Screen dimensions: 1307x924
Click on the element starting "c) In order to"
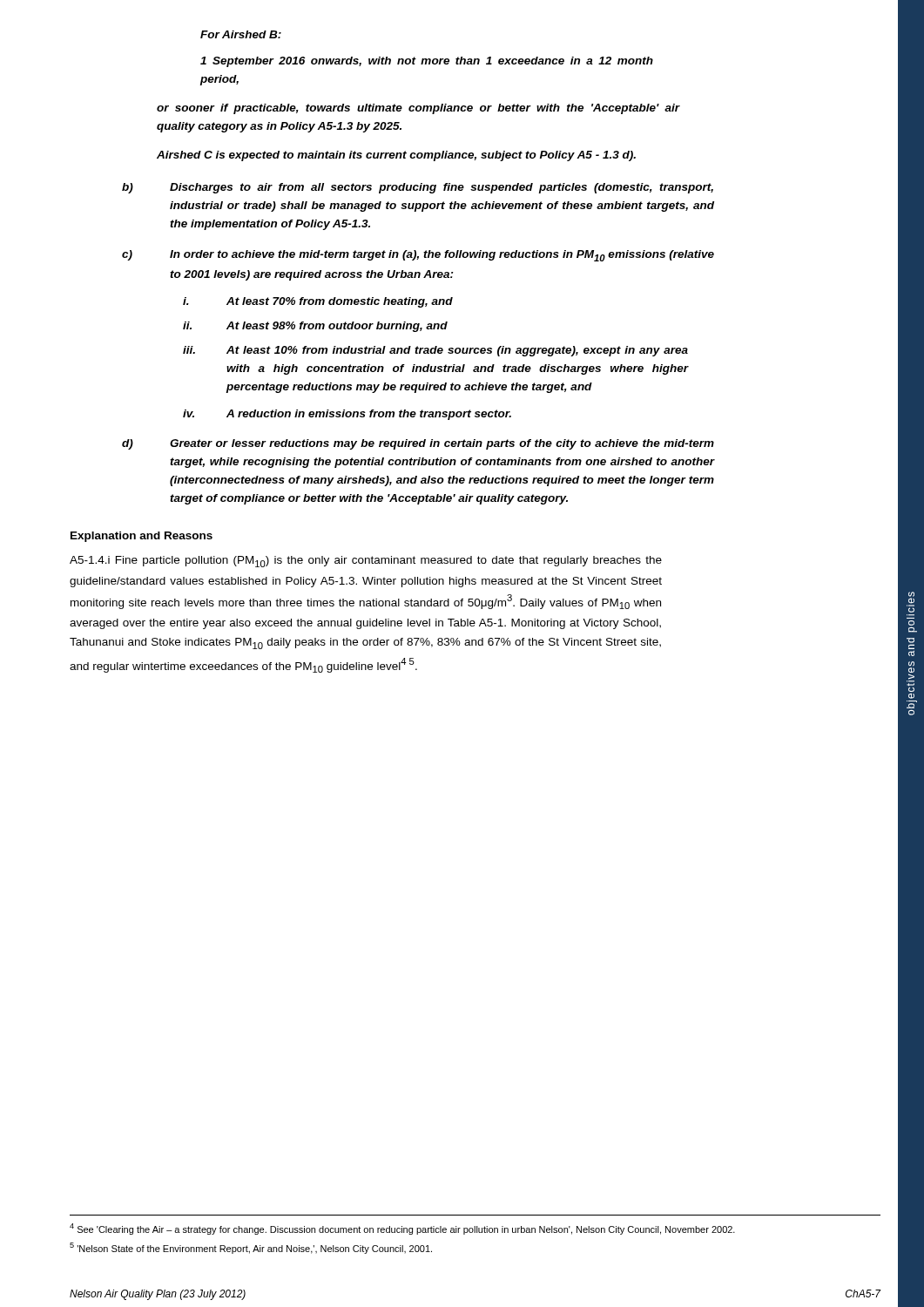pos(418,265)
